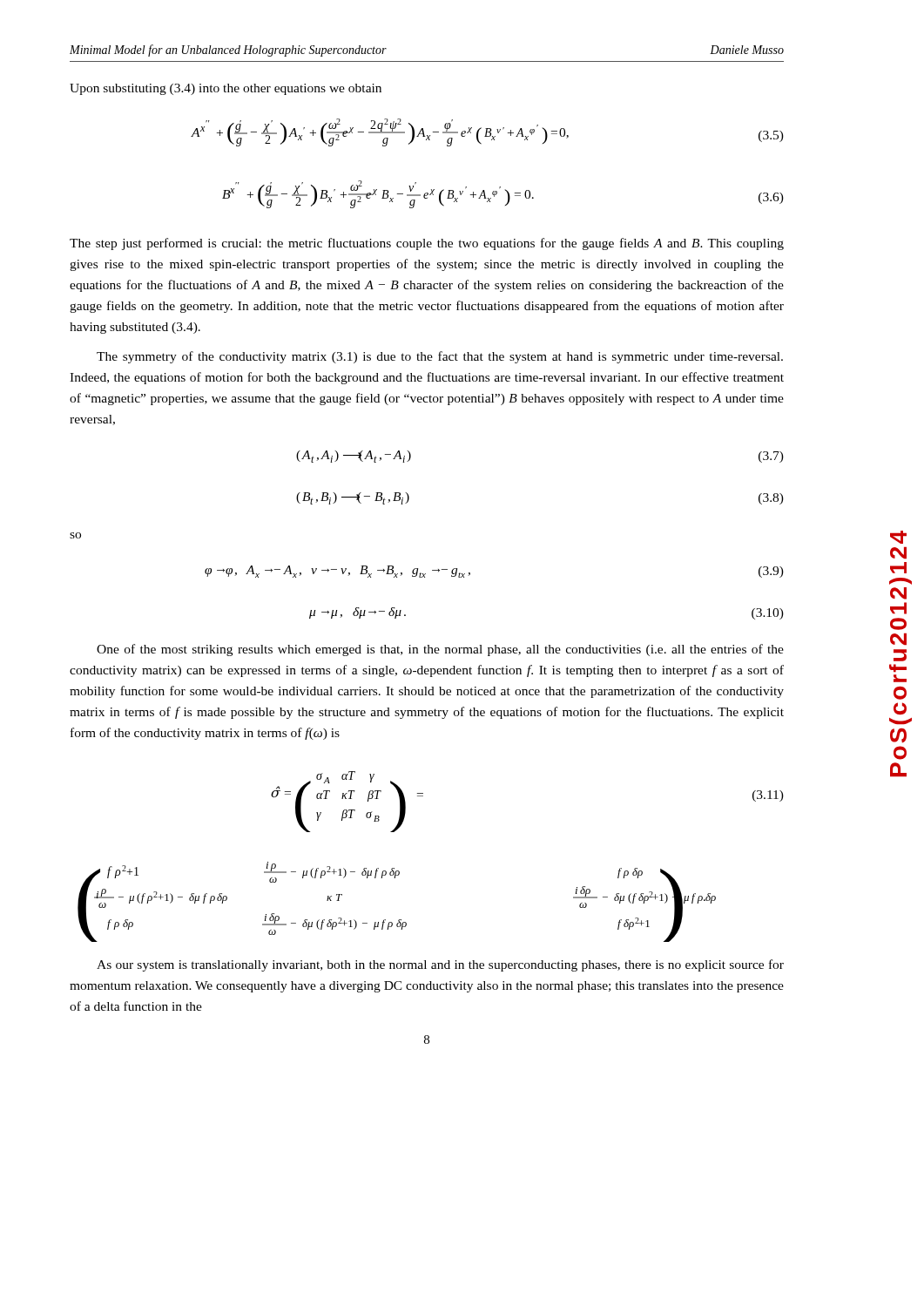Find the text block that reads "As our system is translationally invariant,"
Screen dimensions: 1307x924
point(427,986)
